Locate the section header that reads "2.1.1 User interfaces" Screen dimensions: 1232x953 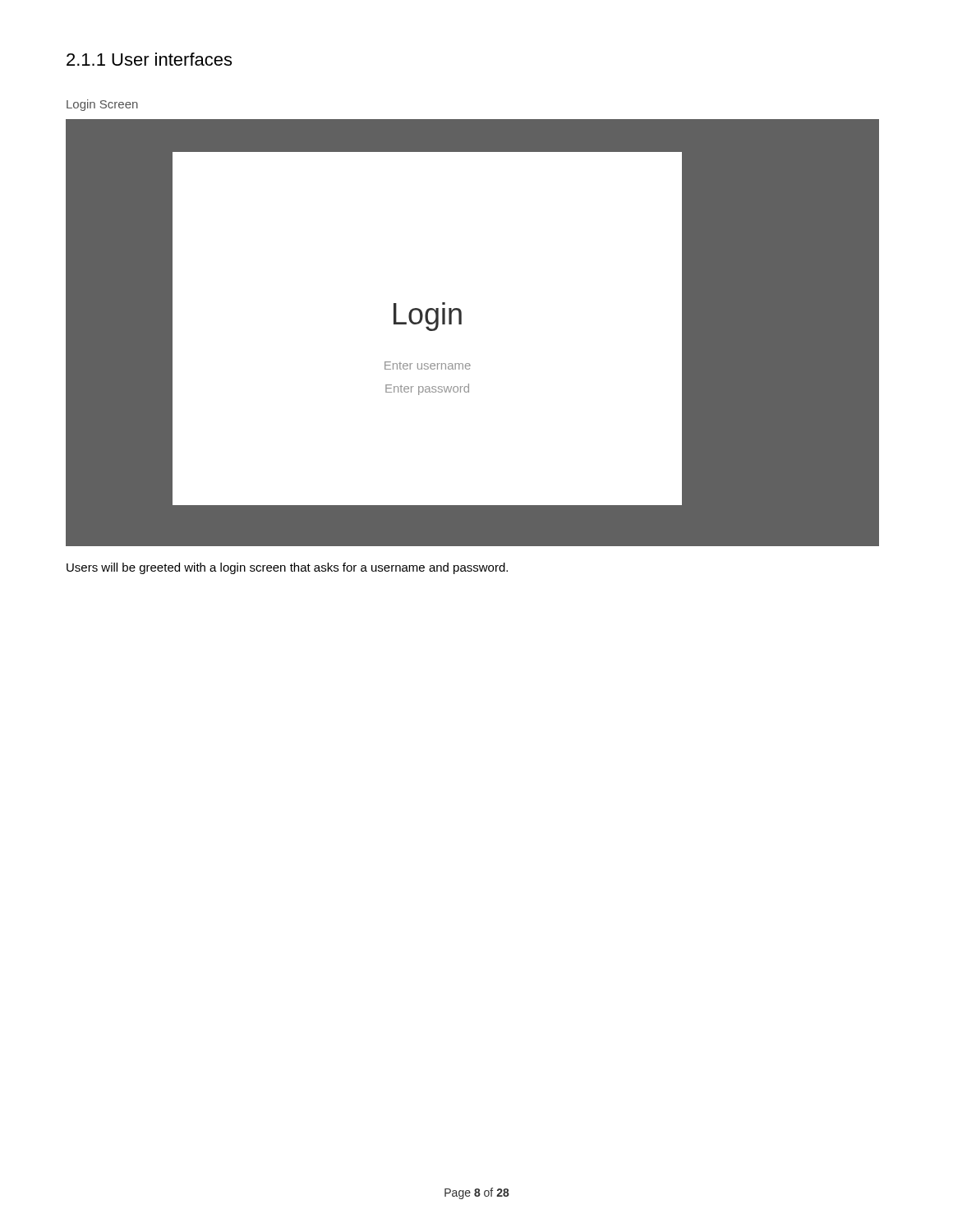[149, 60]
